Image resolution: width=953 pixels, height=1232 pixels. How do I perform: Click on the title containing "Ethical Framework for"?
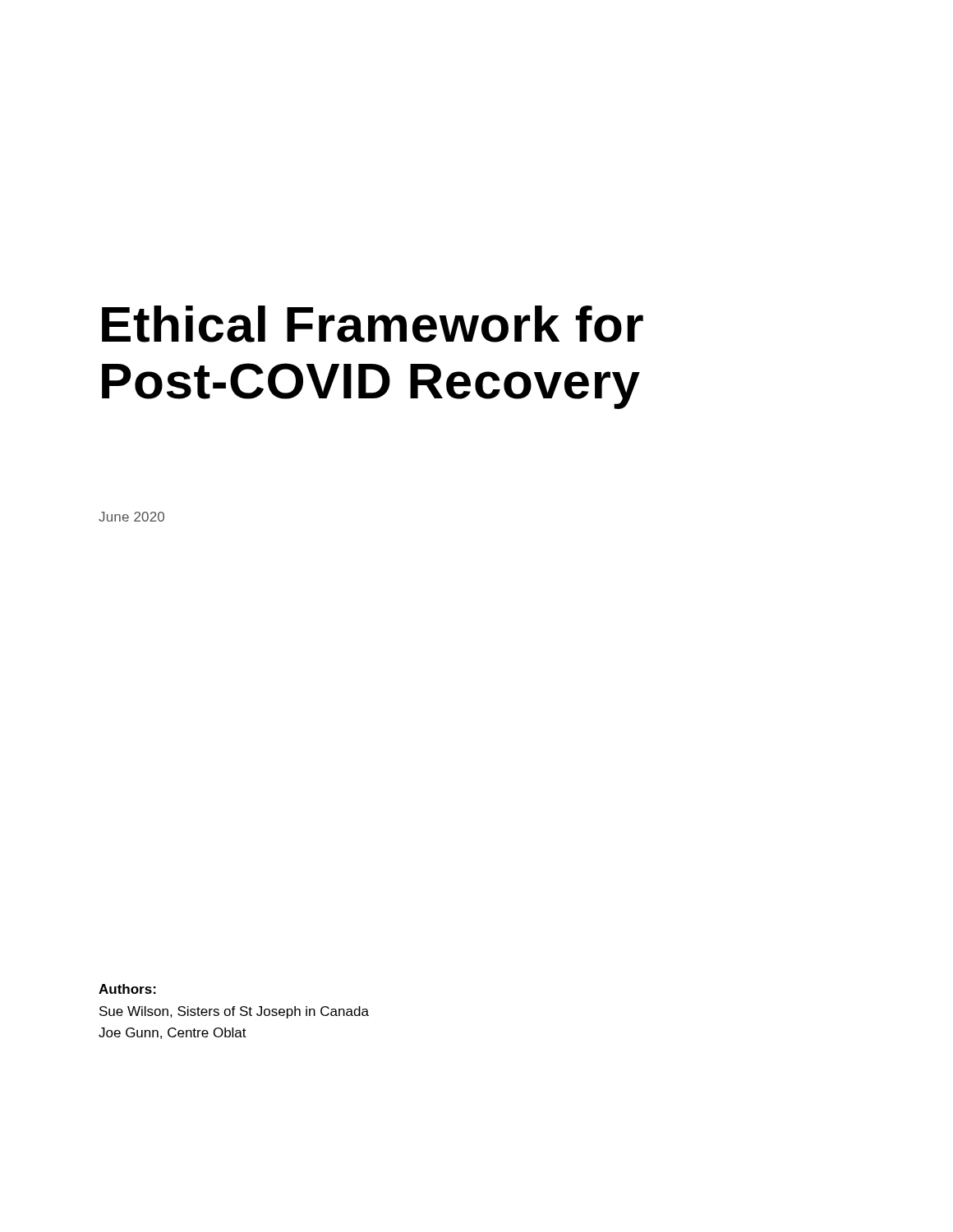coord(411,353)
